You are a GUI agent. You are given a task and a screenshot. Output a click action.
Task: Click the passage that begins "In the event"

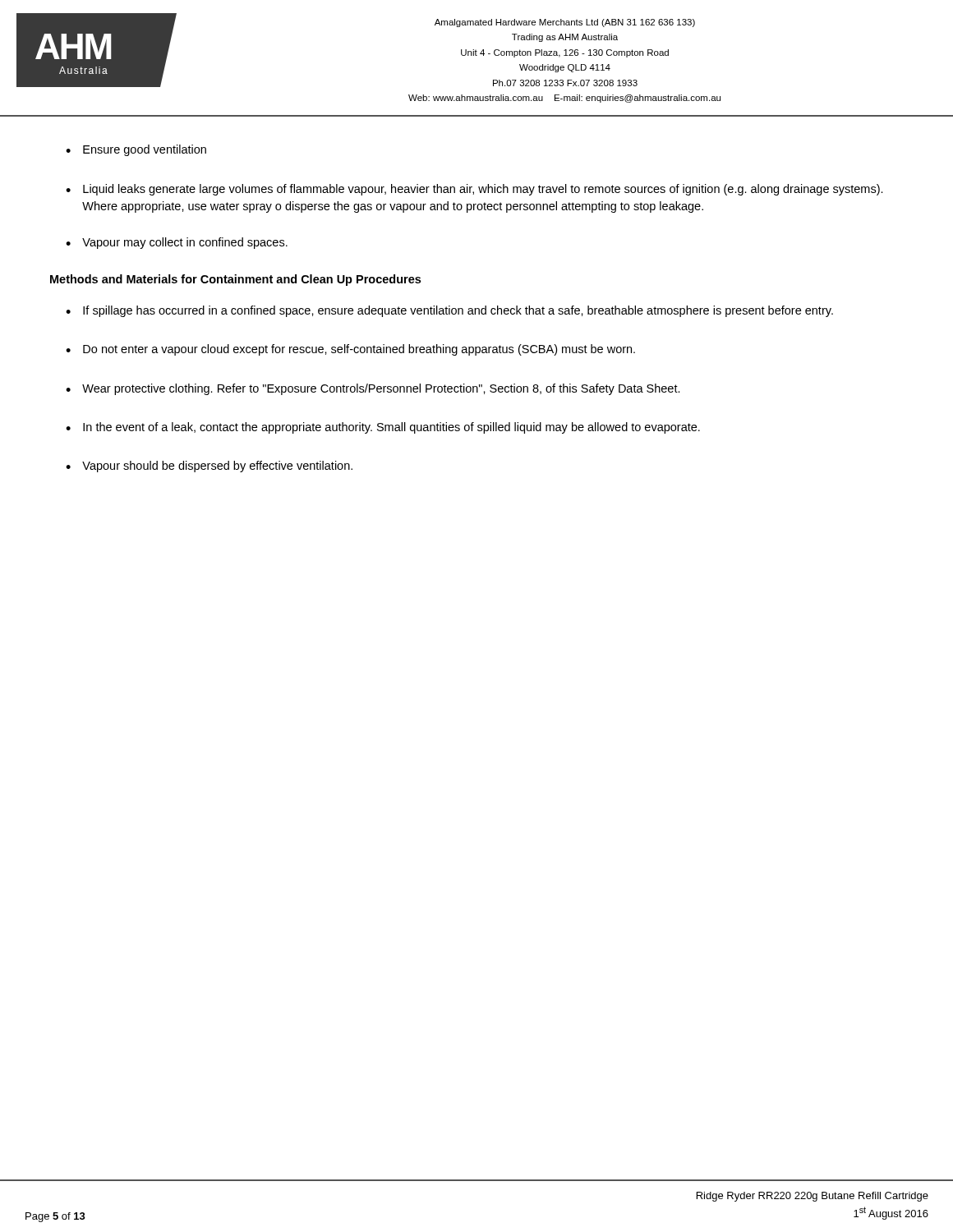pyautogui.click(x=392, y=428)
